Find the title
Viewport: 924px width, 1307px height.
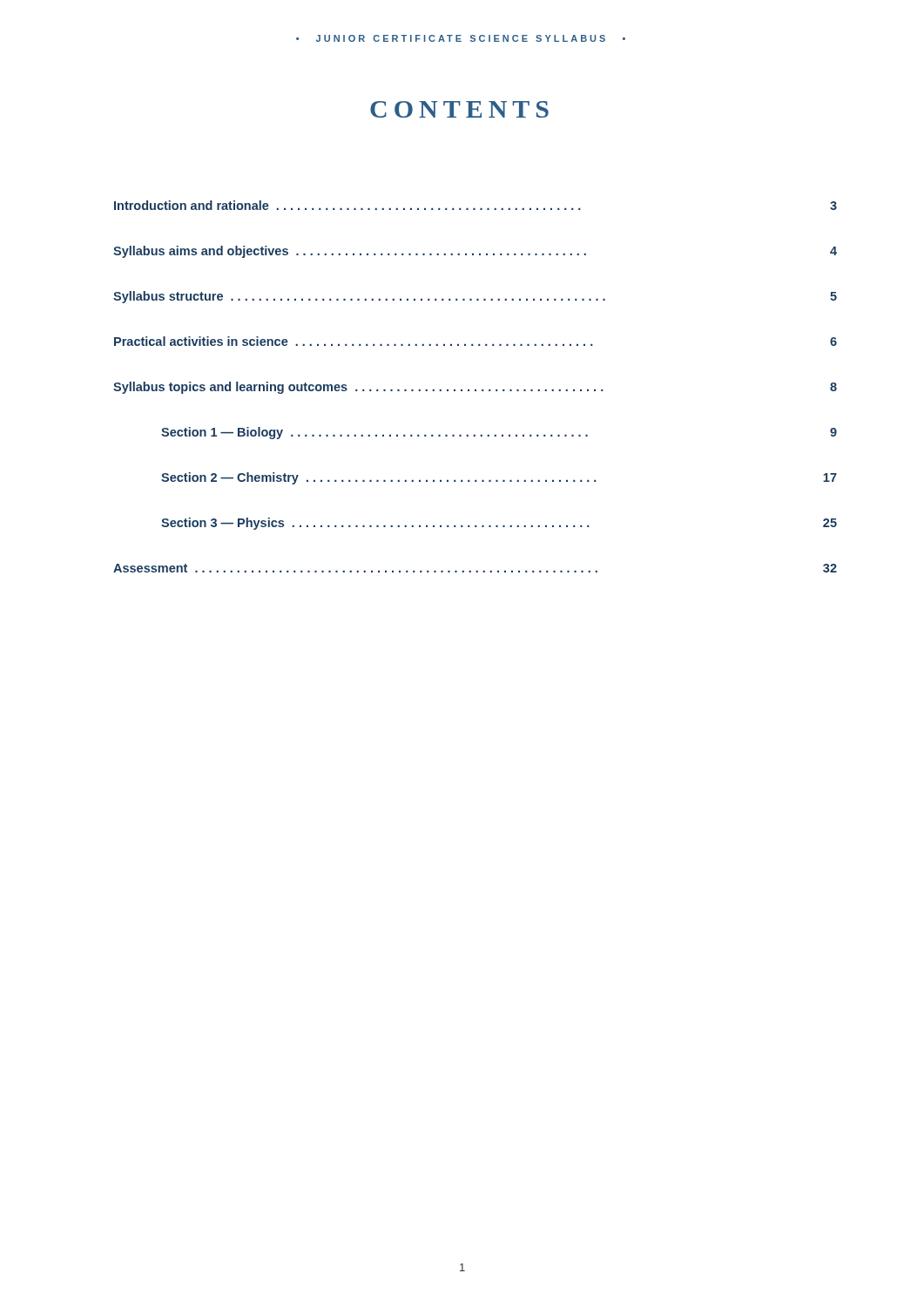pos(462,108)
